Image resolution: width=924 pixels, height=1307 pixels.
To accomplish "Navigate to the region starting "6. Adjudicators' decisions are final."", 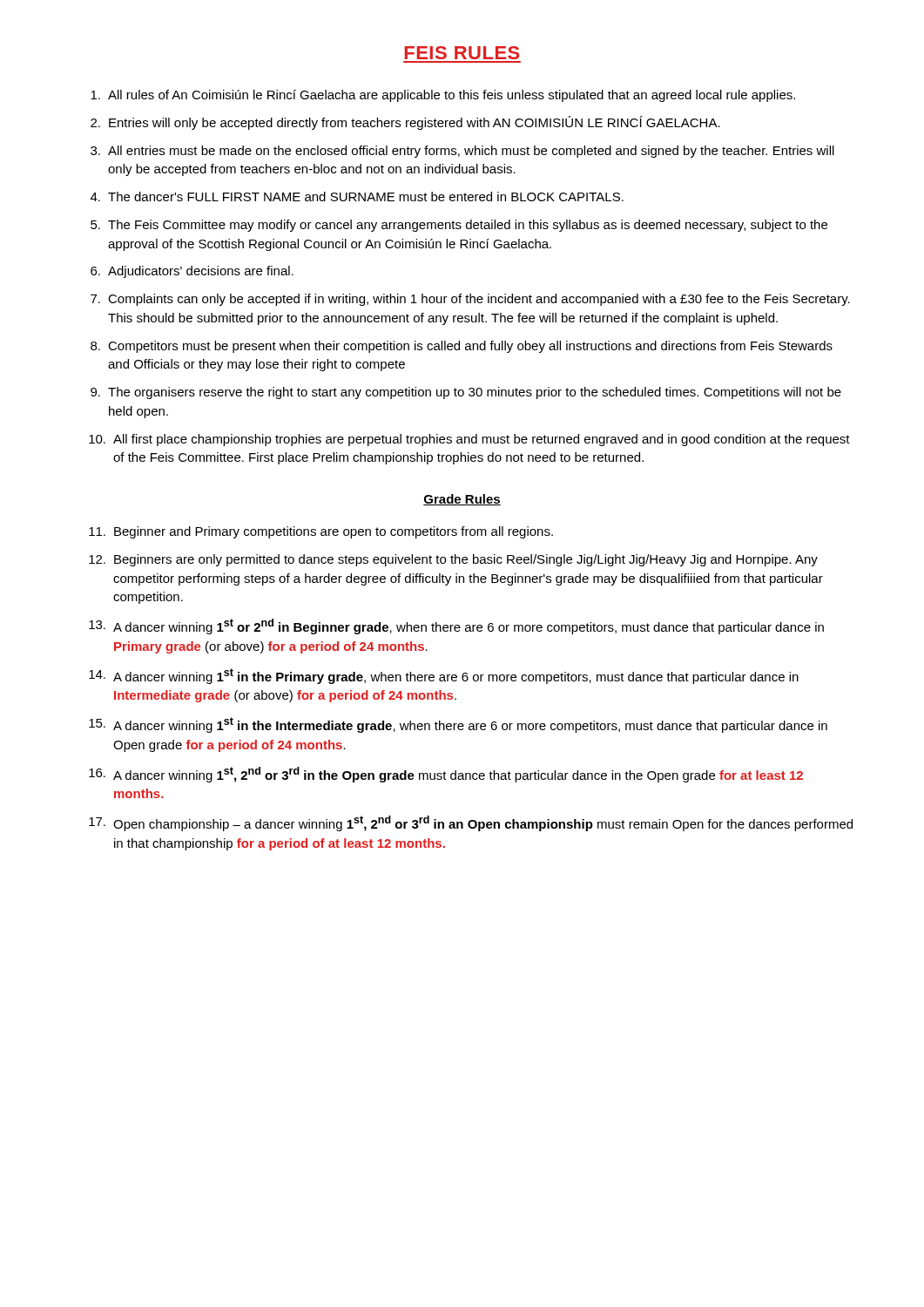I will tap(192, 272).
